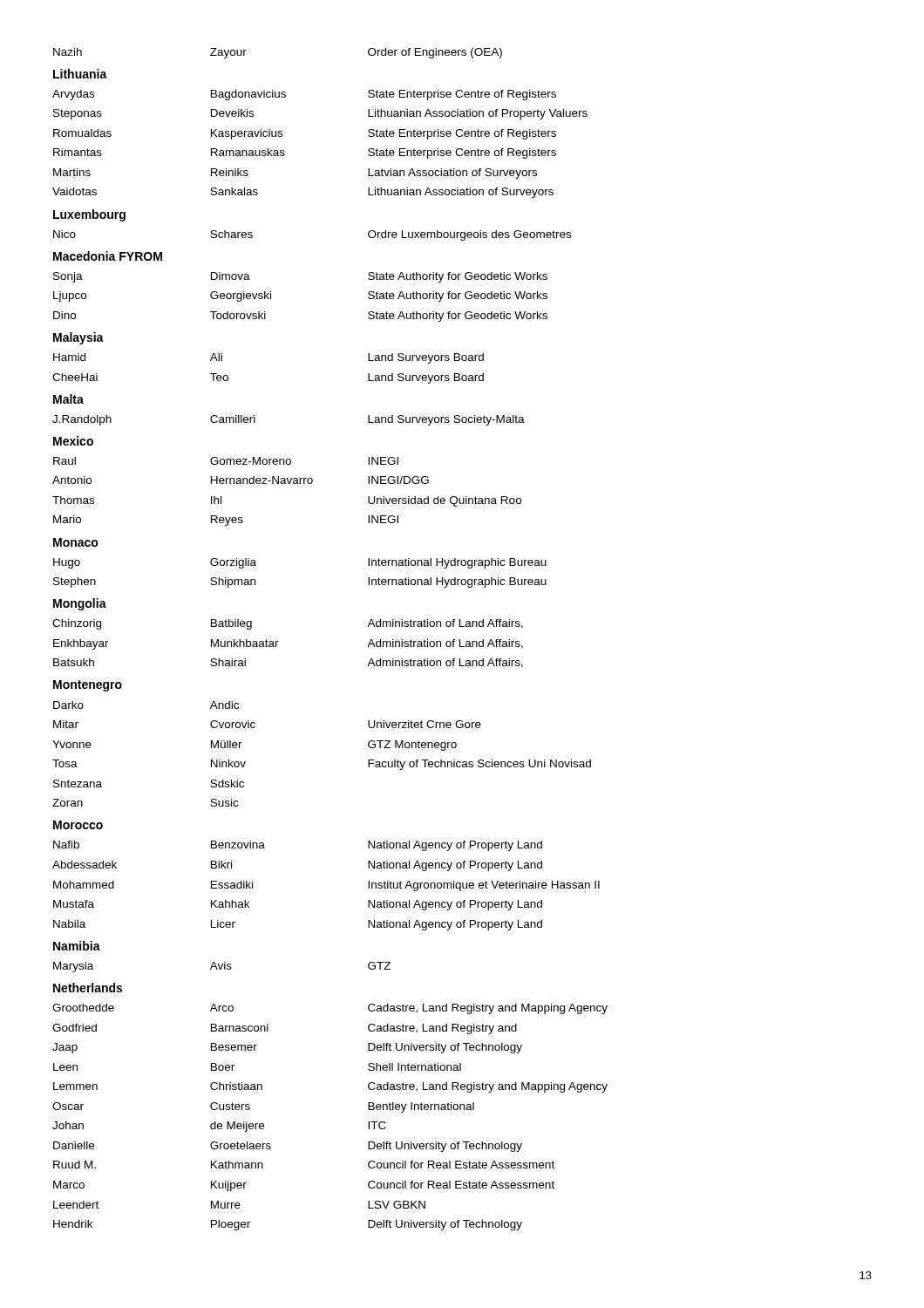Locate the text block starting "Danielle Groetelaers Delft University"
924x1308 pixels.
point(462,1145)
